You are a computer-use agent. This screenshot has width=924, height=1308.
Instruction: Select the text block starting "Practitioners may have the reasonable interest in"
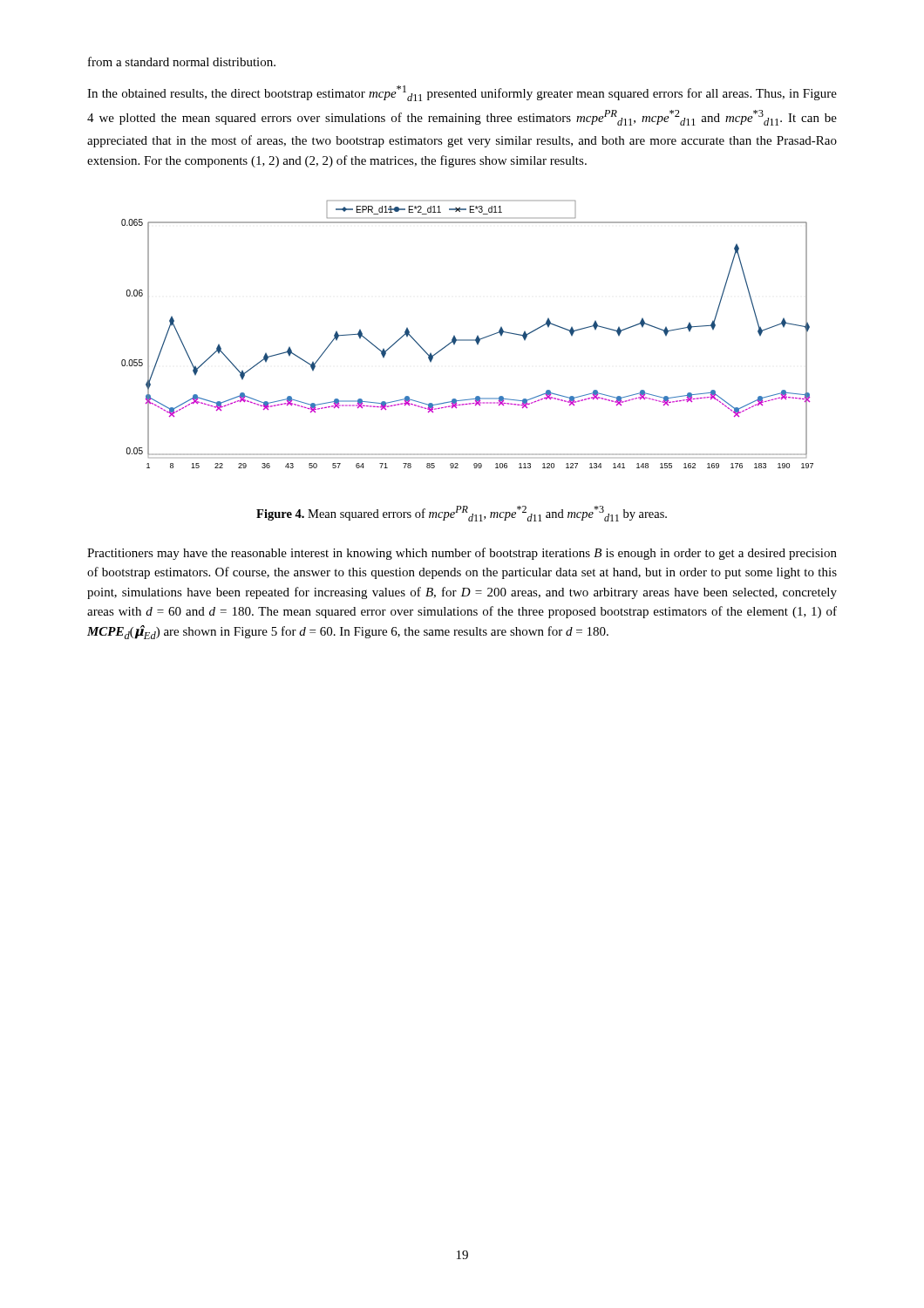[x=462, y=594]
